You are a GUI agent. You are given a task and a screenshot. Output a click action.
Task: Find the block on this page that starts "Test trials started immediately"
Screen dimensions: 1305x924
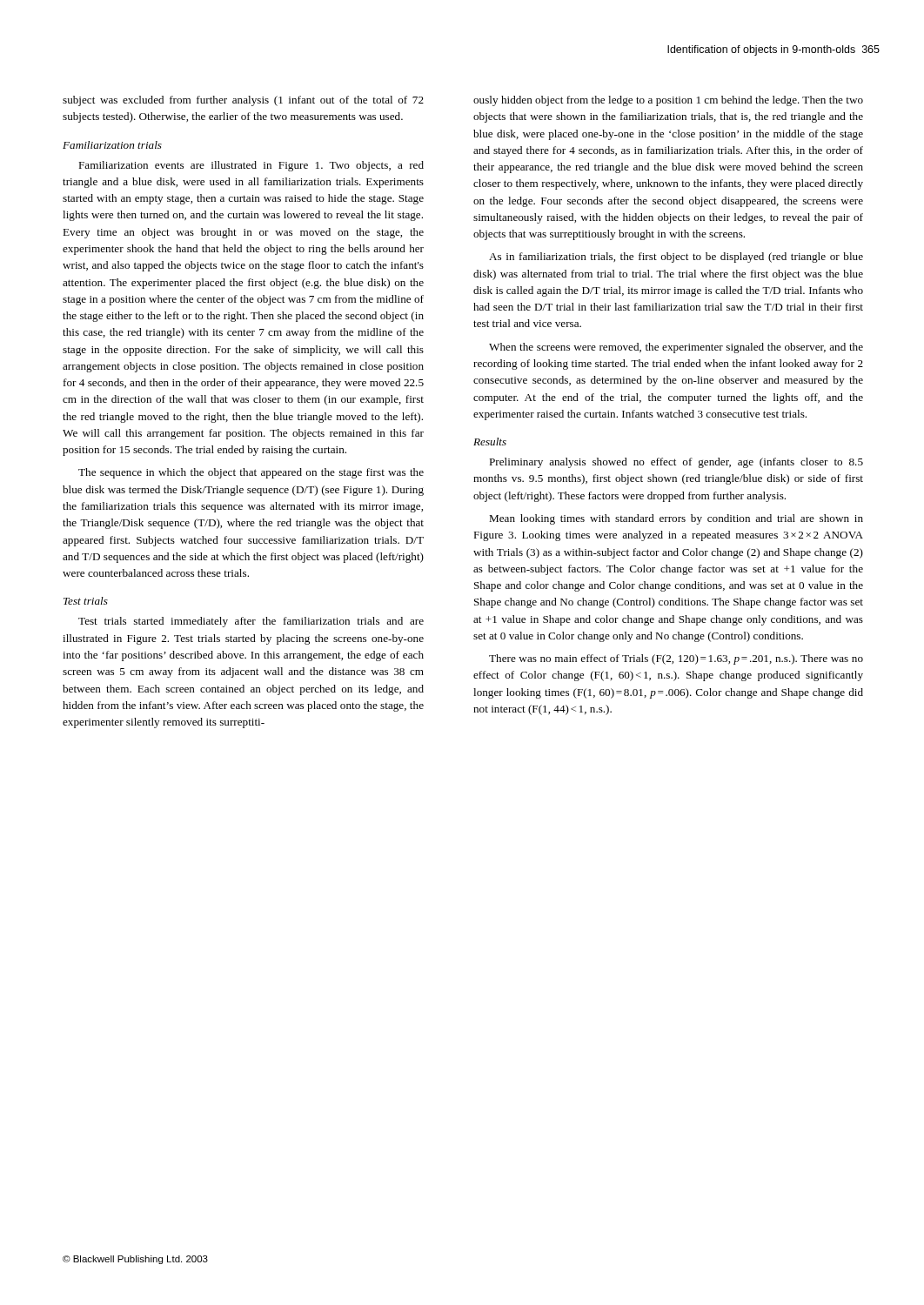click(x=243, y=671)
